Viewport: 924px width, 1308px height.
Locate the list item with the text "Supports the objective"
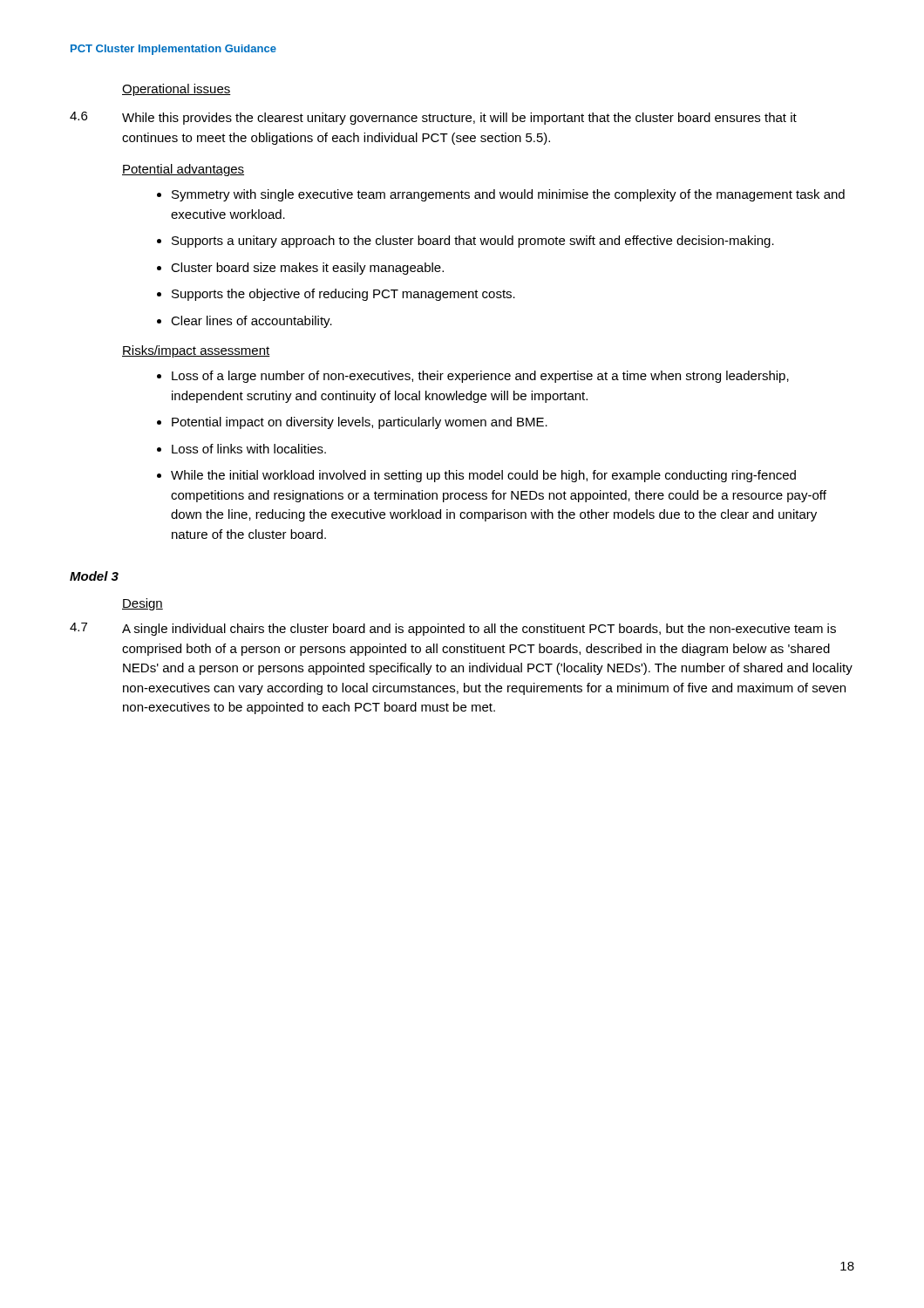click(x=343, y=293)
